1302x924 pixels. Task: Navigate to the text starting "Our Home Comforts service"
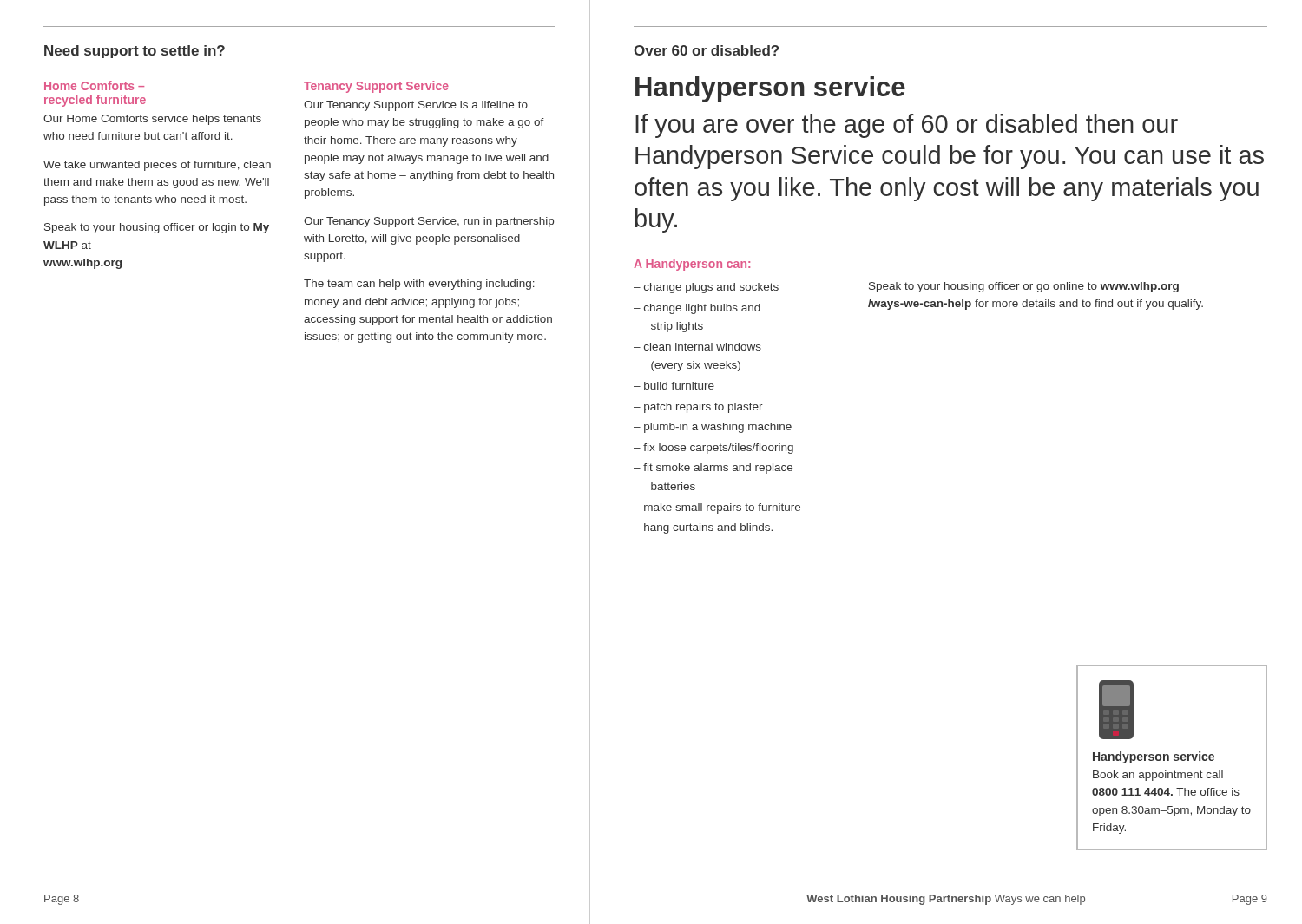coord(152,127)
